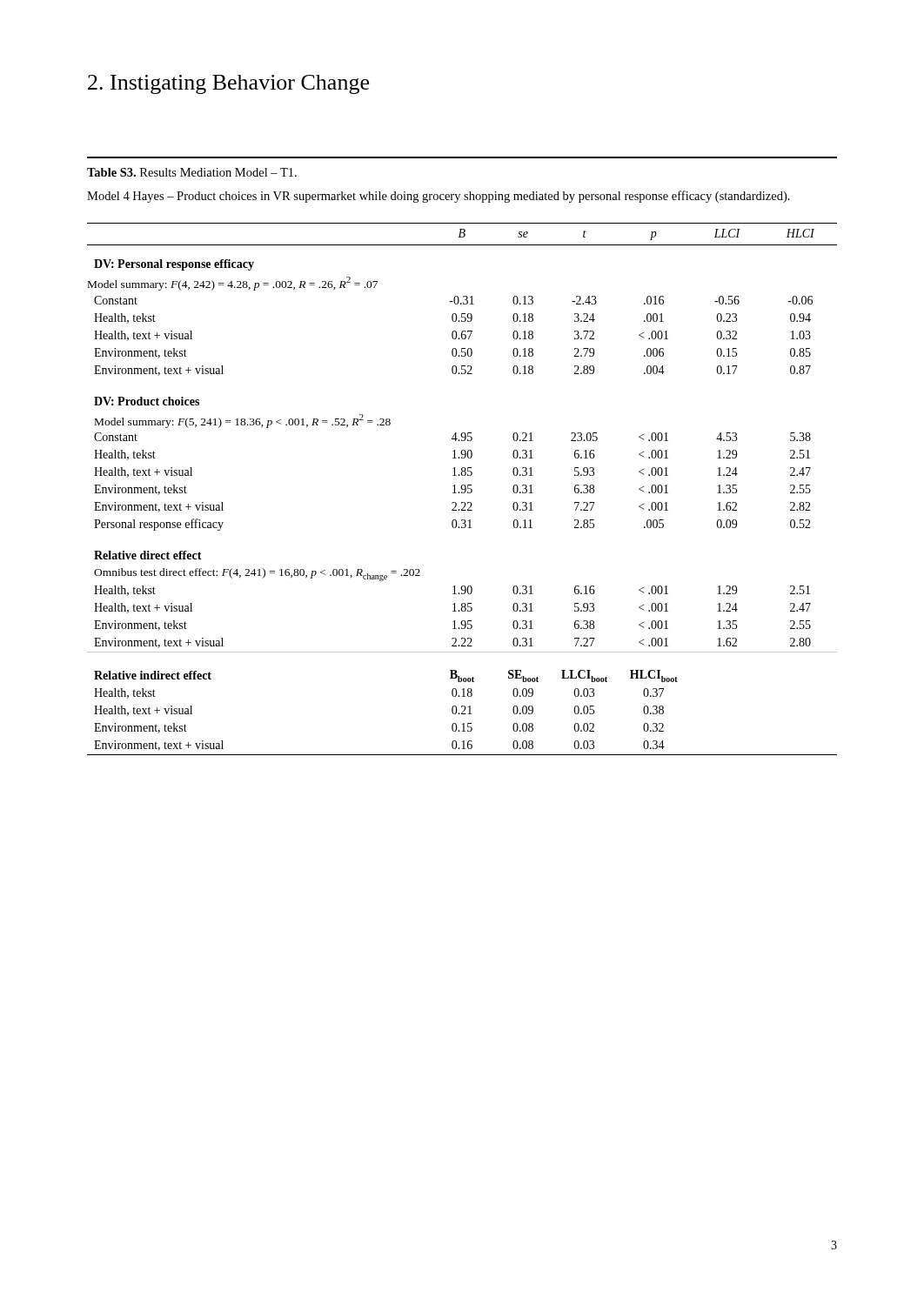Click where it says "2. Instigating Behavior Change"
Viewport: 924px width, 1305px height.
(228, 82)
